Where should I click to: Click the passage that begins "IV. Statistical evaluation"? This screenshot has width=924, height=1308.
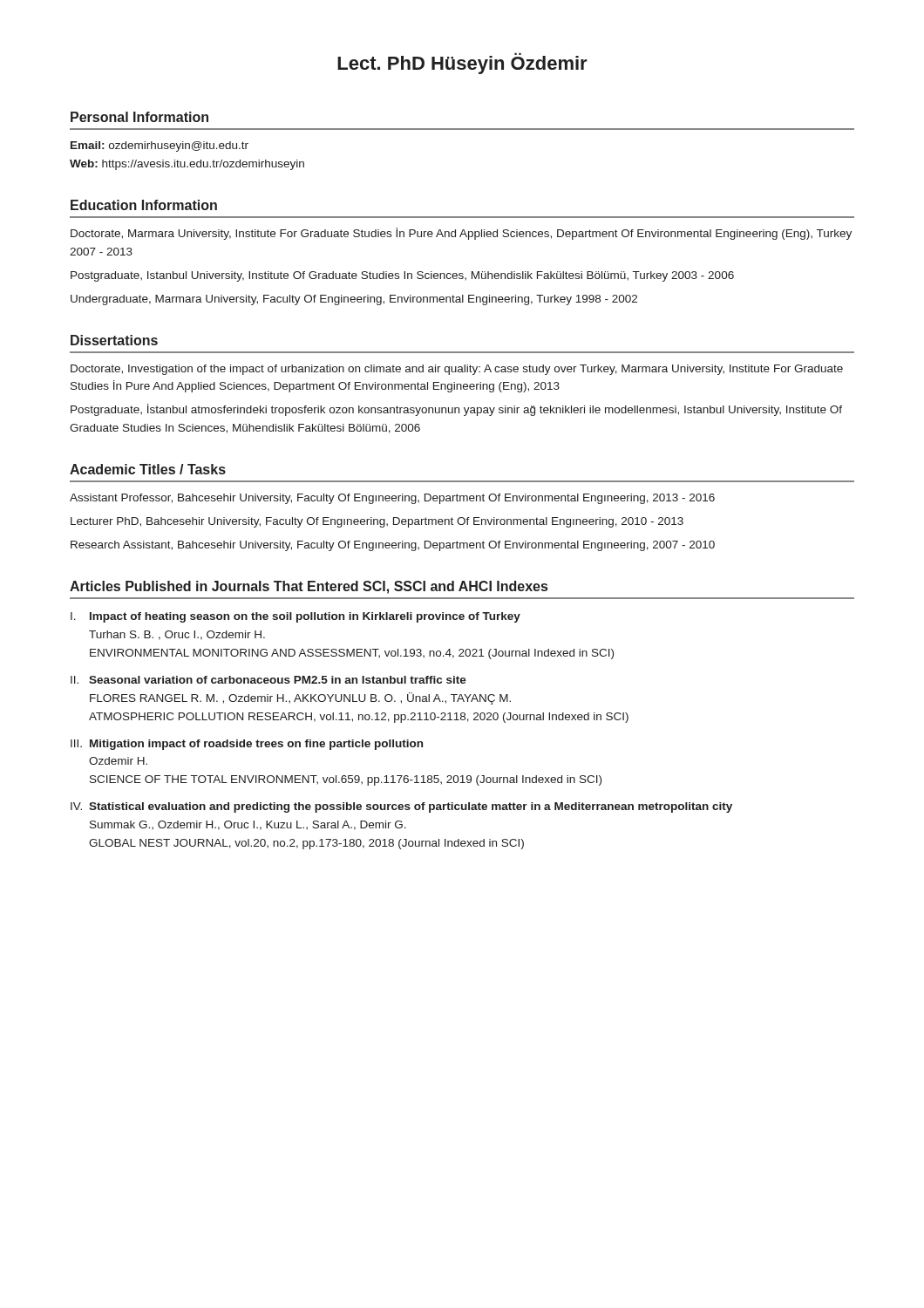pyautogui.click(x=401, y=807)
